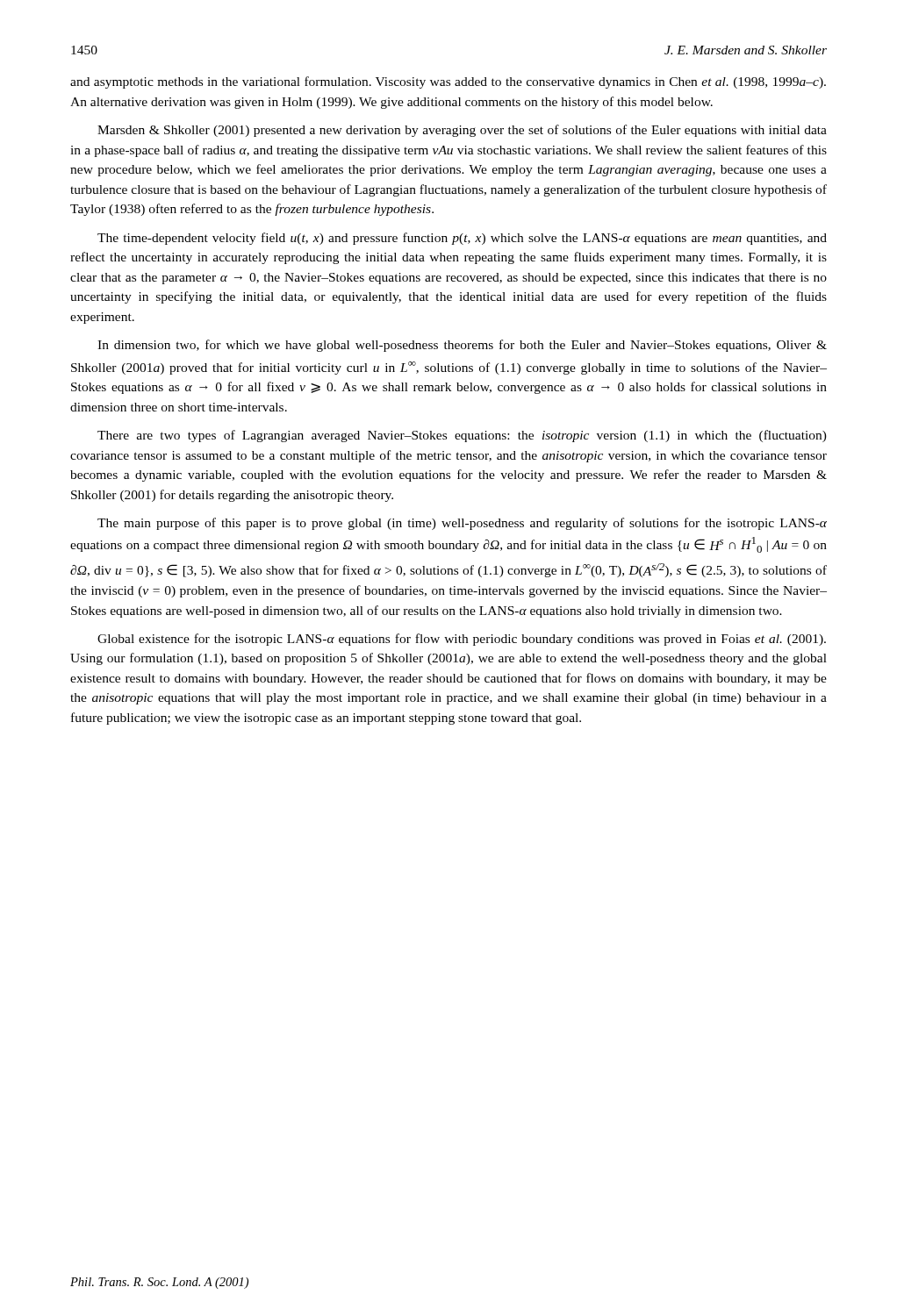This screenshot has height=1316, width=897.
Task: Locate the block of text that opens with "The time-dependent velocity field u(t,"
Action: [448, 277]
